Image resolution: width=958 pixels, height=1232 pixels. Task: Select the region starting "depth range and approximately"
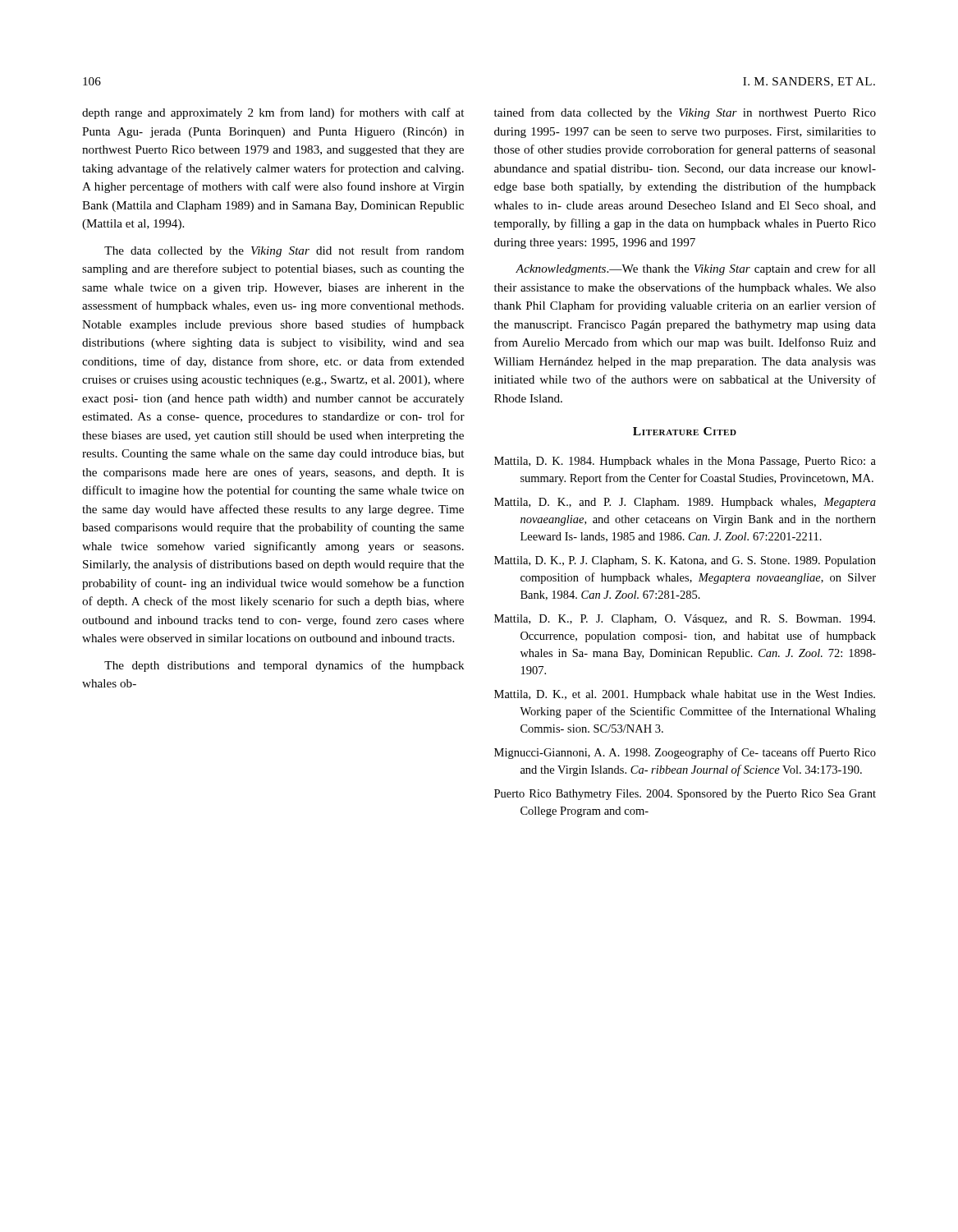click(x=273, y=168)
